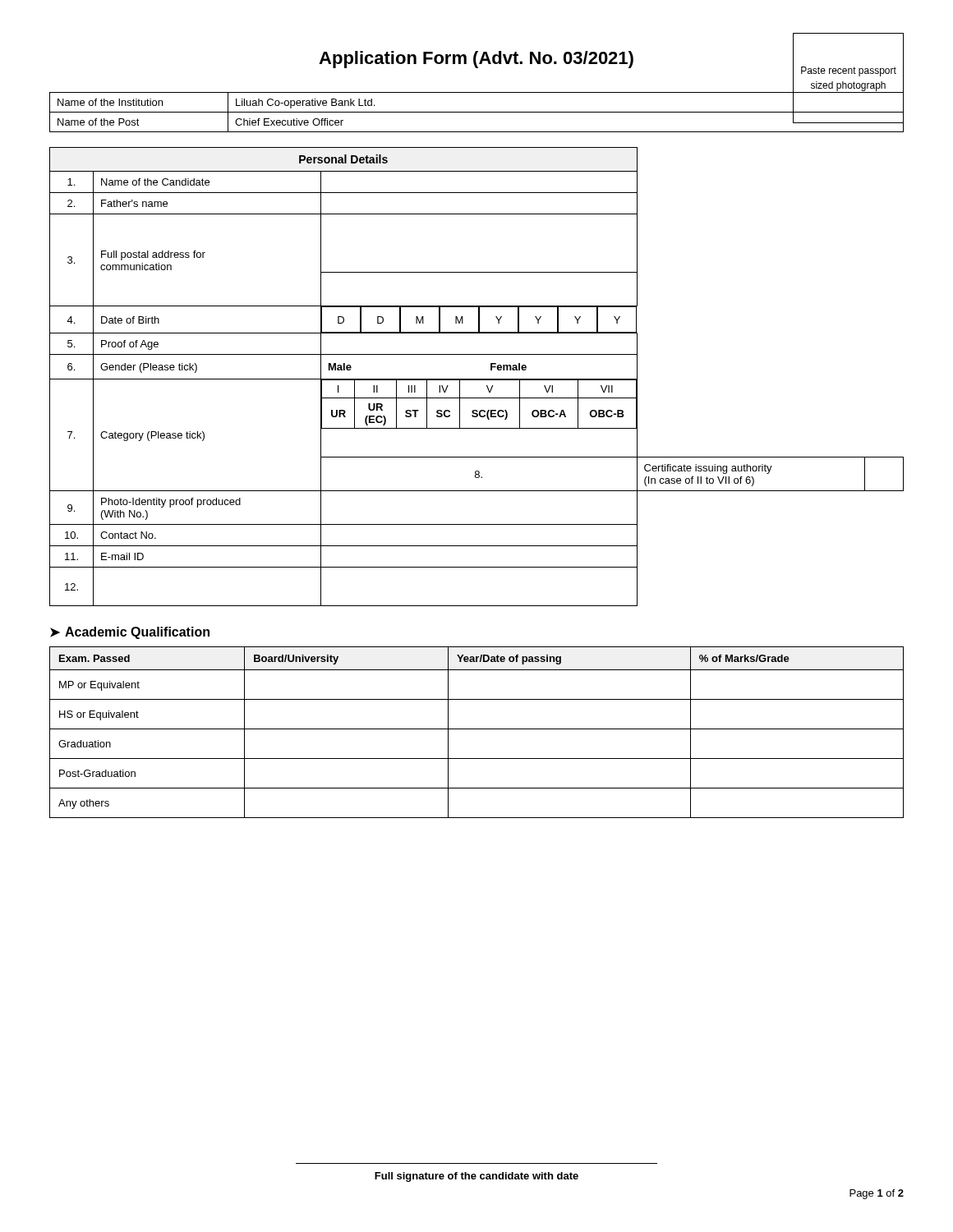This screenshot has height=1232, width=953.
Task: Select the element starting "Application Form (Advt. No."
Action: [476, 51]
